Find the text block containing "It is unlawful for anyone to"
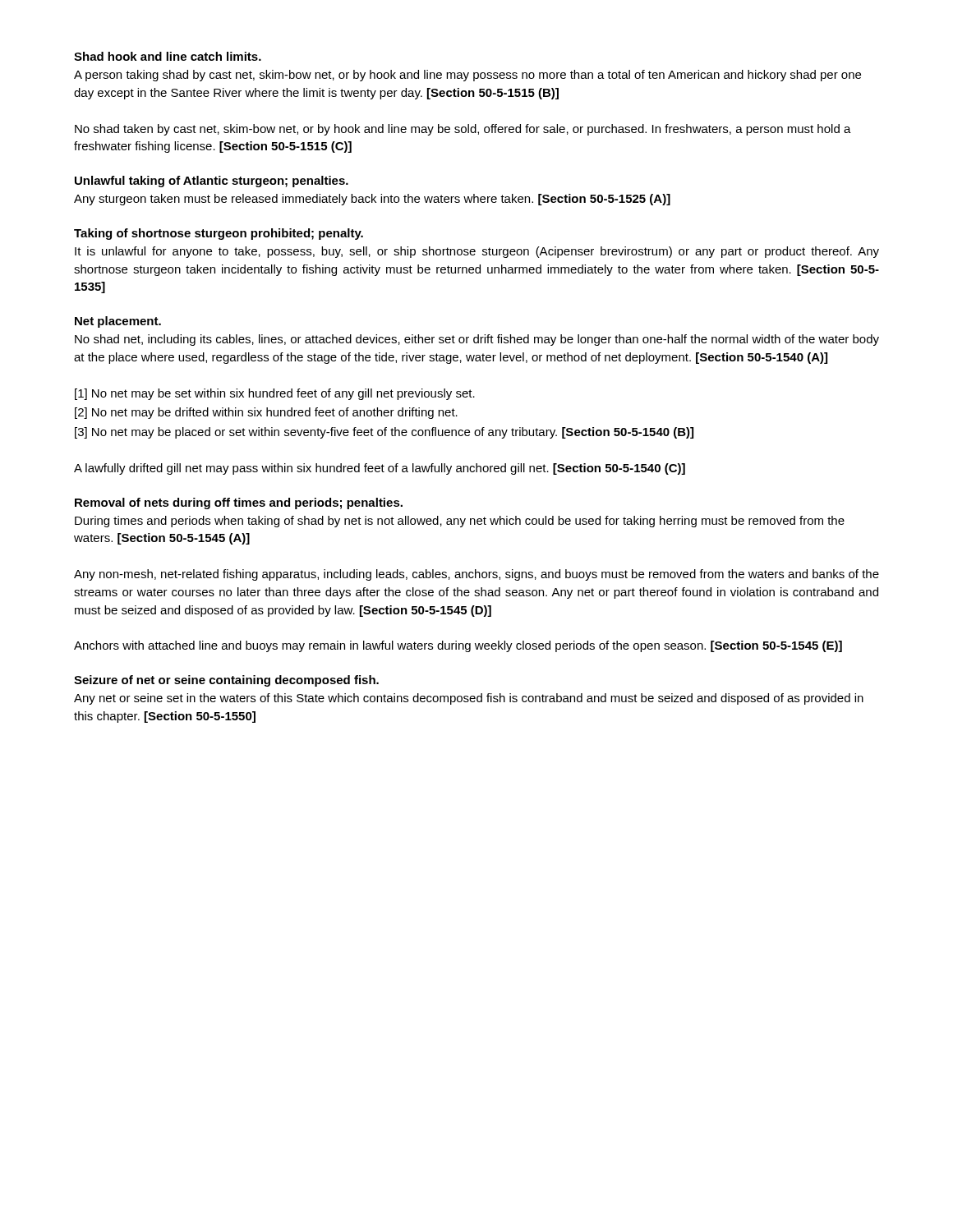The width and height of the screenshot is (953, 1232). 476,269
